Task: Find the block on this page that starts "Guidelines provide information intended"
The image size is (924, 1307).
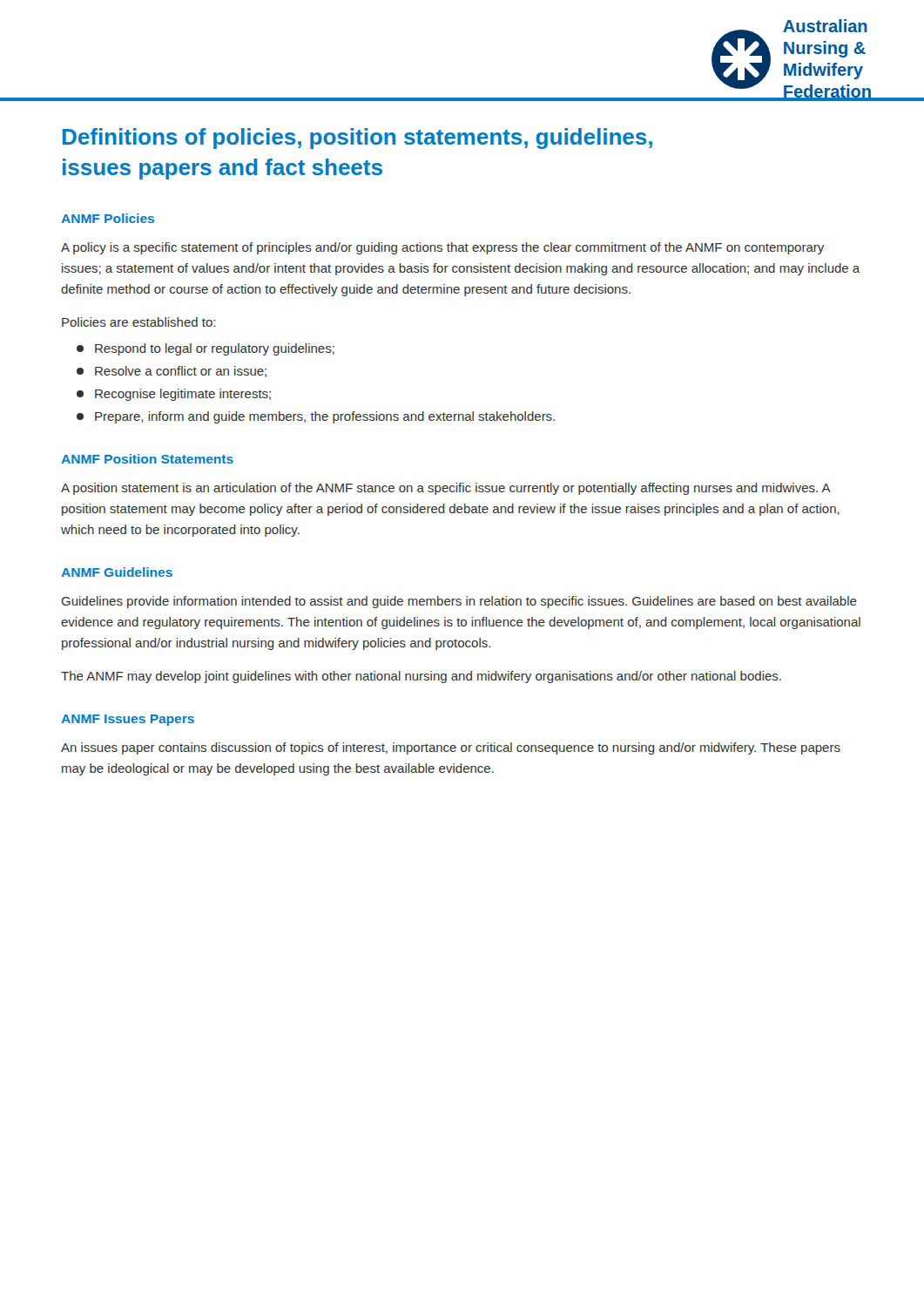Action: [461, 622]
